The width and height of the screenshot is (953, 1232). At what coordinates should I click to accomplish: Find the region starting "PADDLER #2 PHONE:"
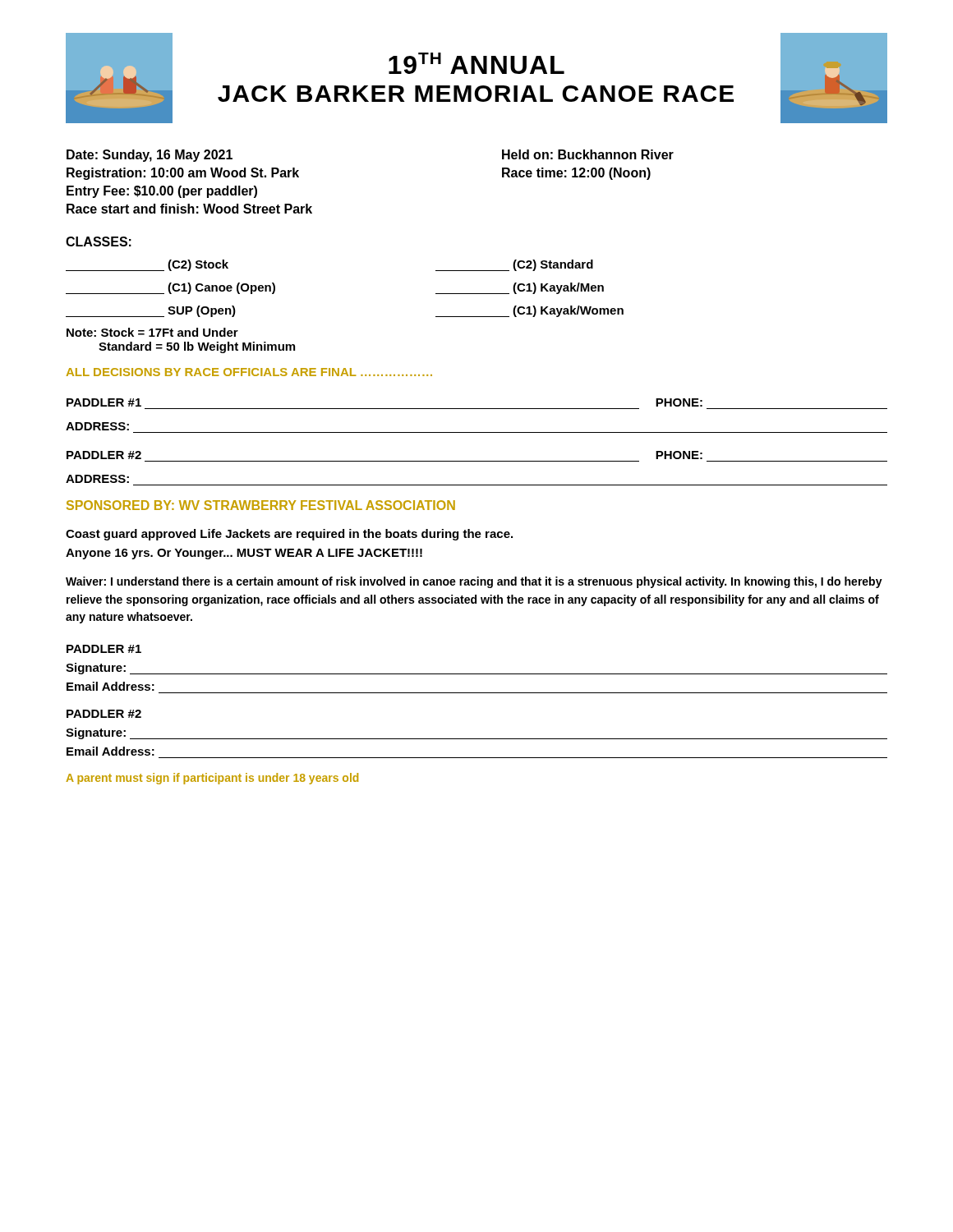(476, 454)
